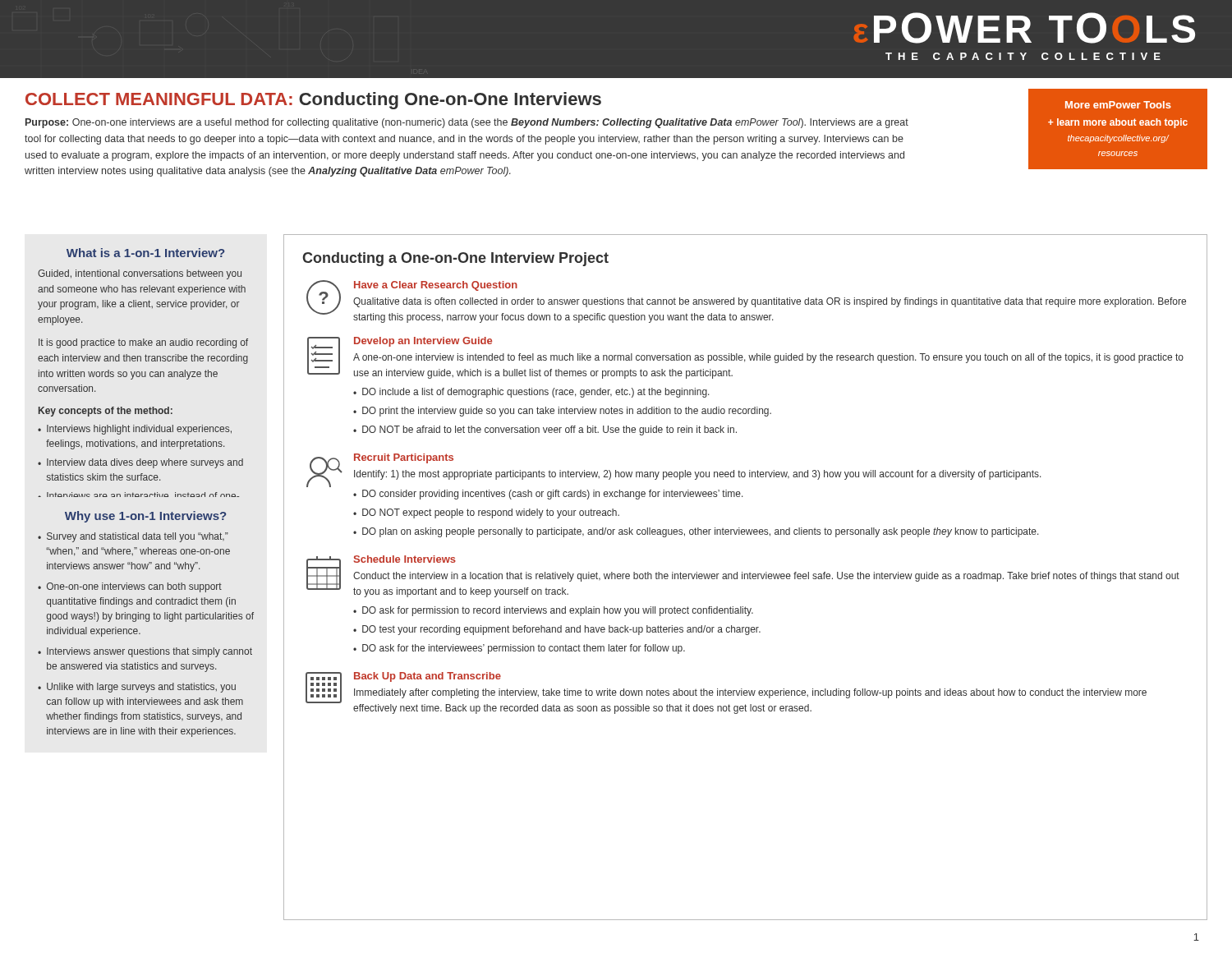Image resolution: width=1232 pixels, height=953 pixels.
Task: Where is the passage that starts "Conduct the interview"?
Action: tap(766, 583)
